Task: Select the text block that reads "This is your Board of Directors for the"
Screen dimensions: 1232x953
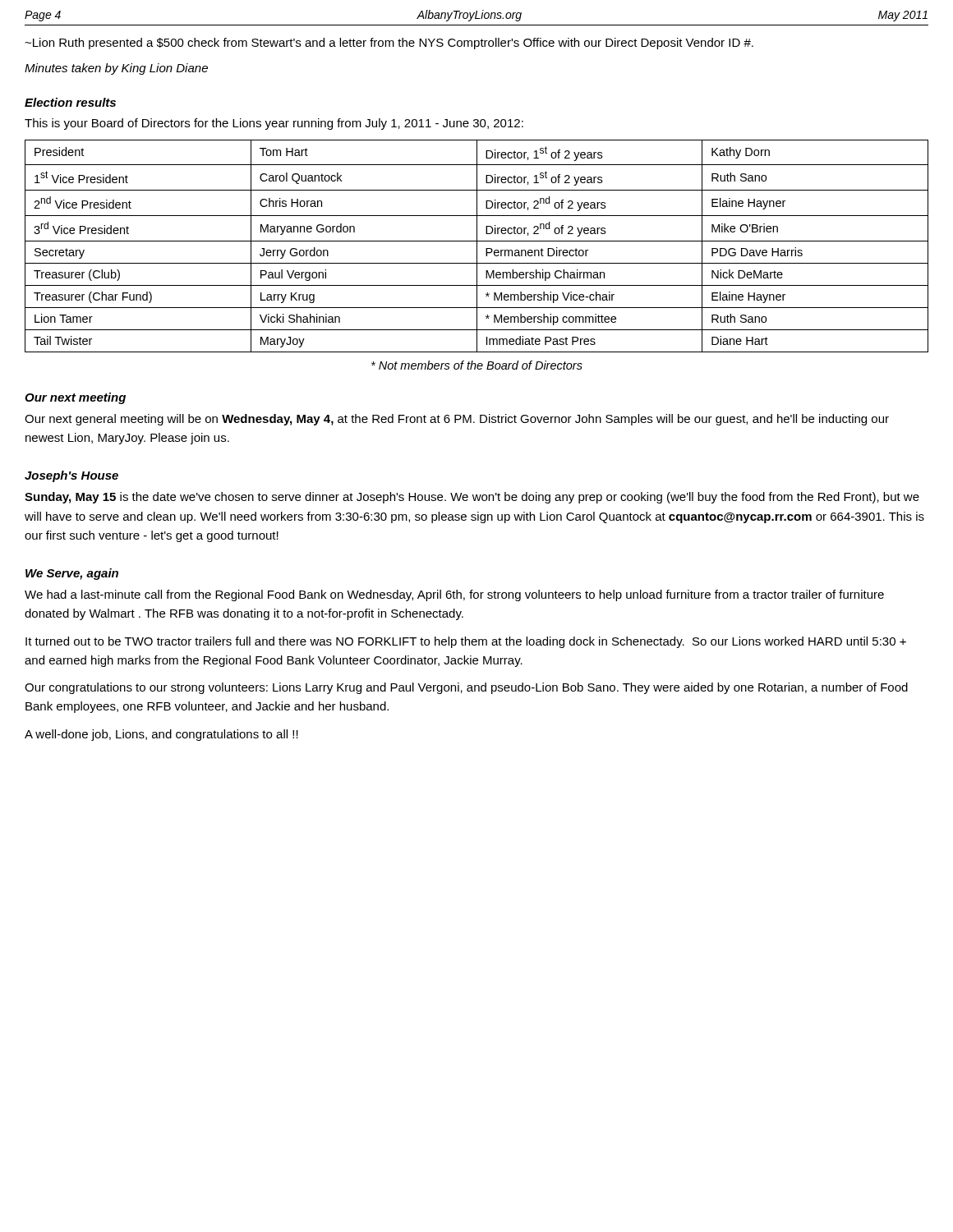Action: point(274,123)
